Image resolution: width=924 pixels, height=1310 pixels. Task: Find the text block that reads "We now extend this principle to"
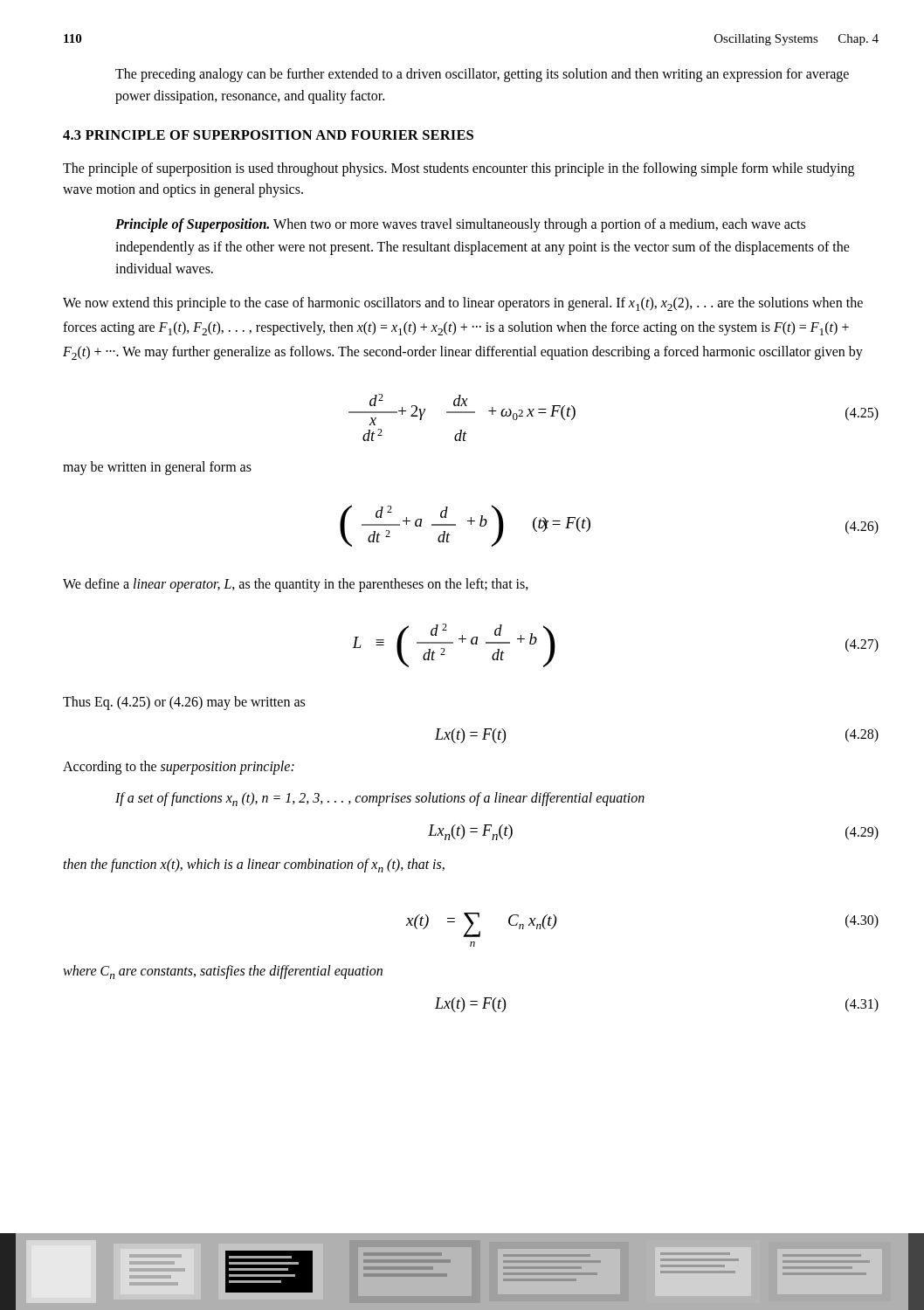click(x=463, y=329)
